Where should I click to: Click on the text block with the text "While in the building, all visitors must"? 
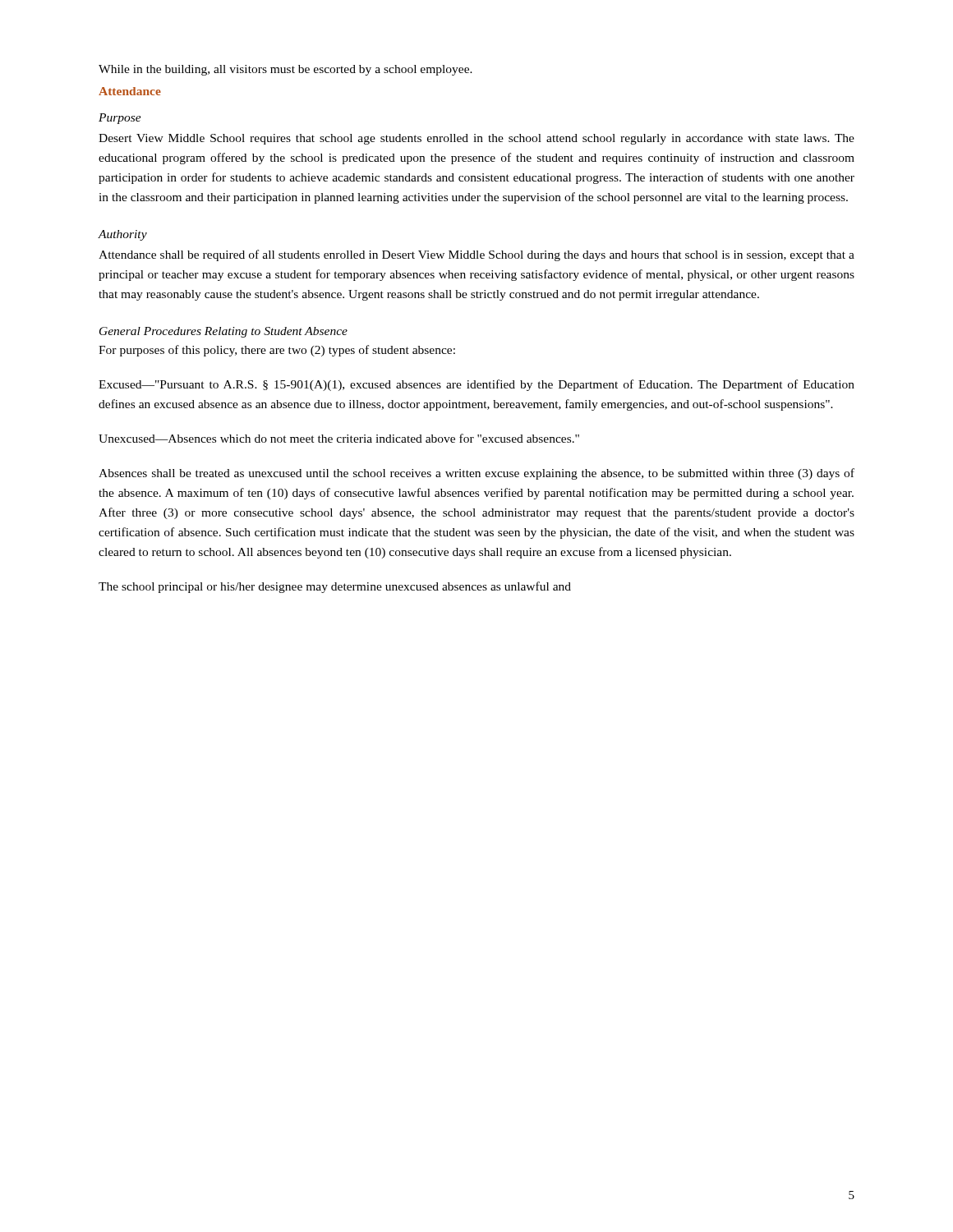(286, 69)
